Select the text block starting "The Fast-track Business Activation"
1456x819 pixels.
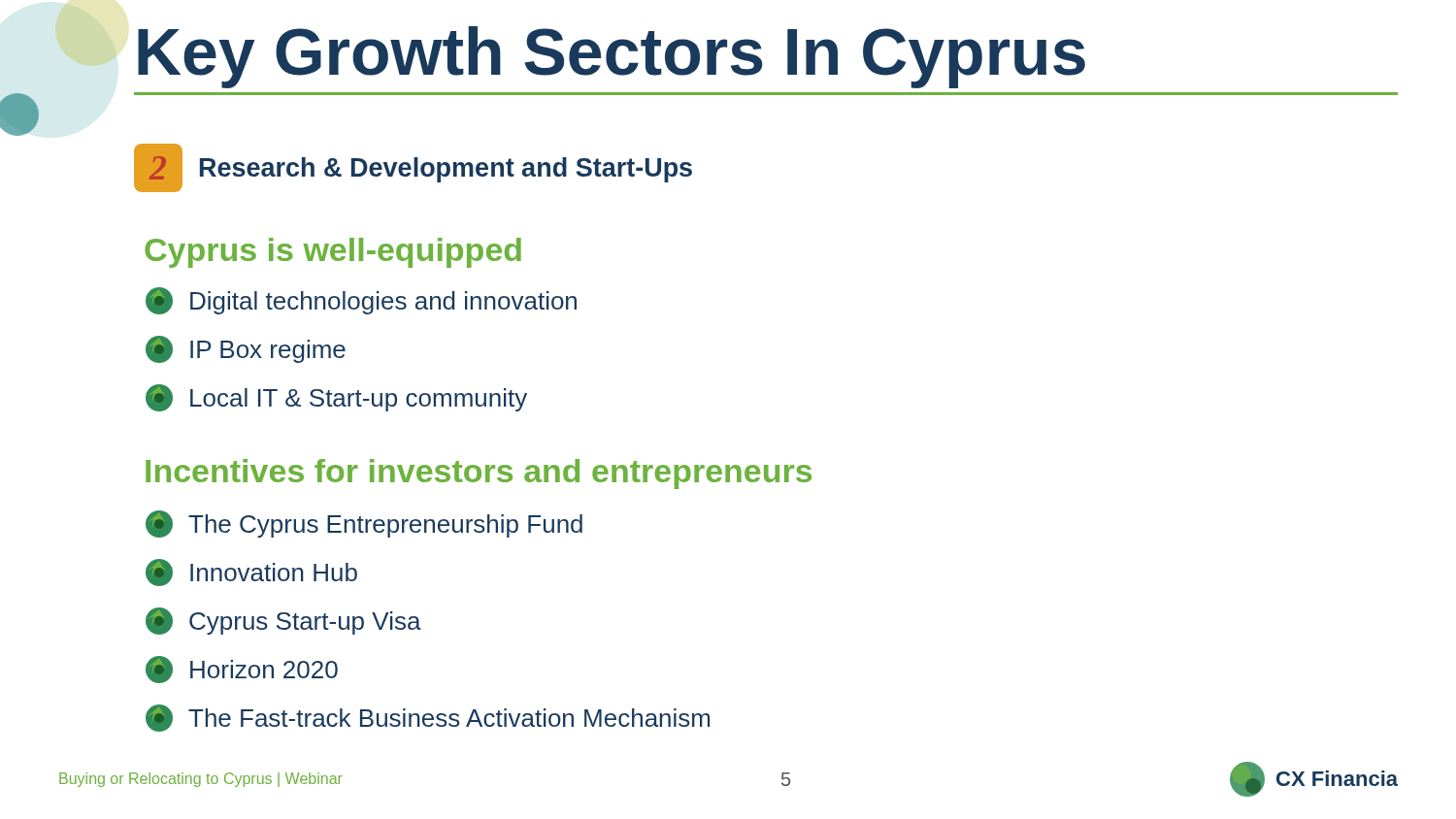click(428, 718)
